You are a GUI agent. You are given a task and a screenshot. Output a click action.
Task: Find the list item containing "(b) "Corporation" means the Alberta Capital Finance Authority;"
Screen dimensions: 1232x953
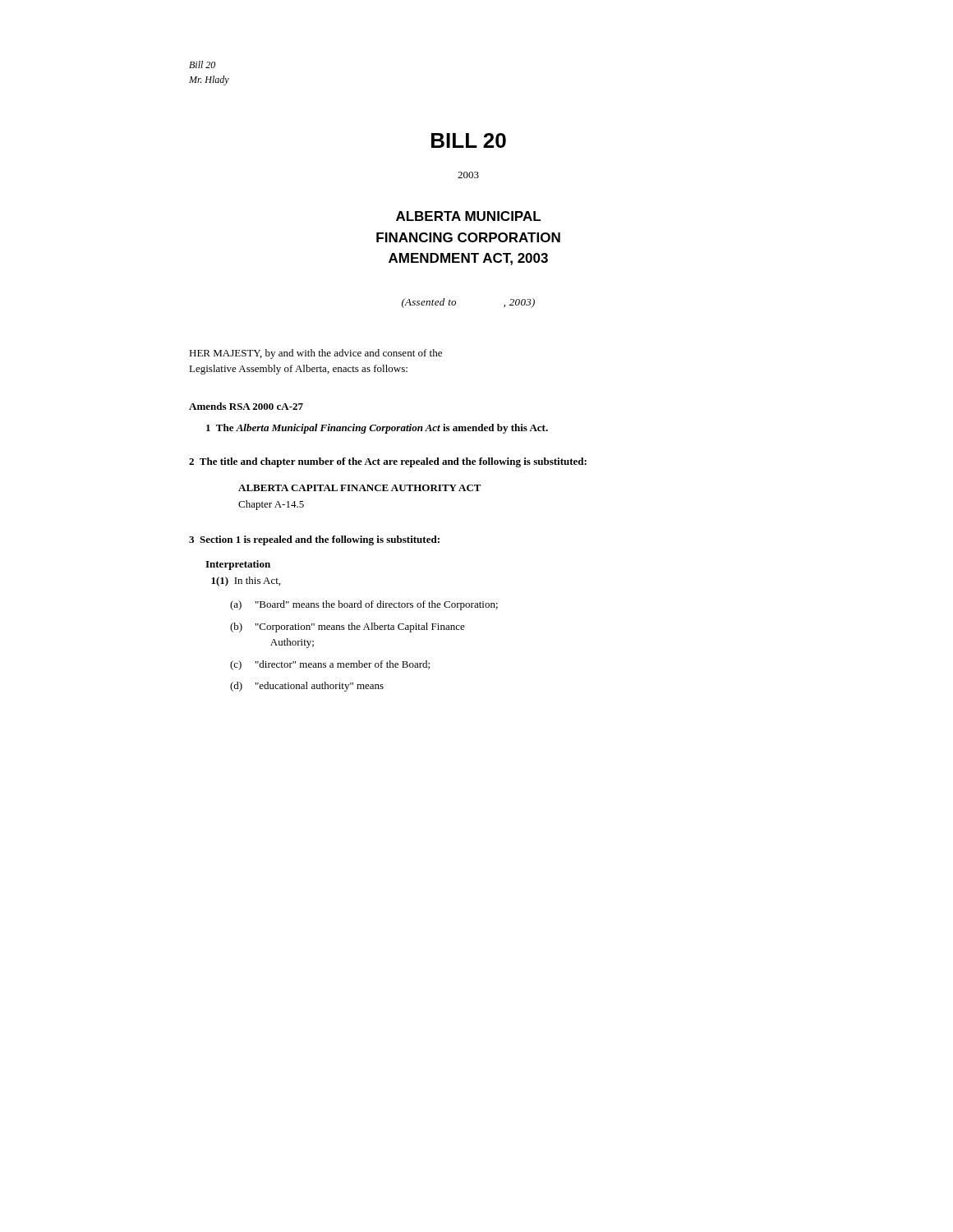(347, 634)
